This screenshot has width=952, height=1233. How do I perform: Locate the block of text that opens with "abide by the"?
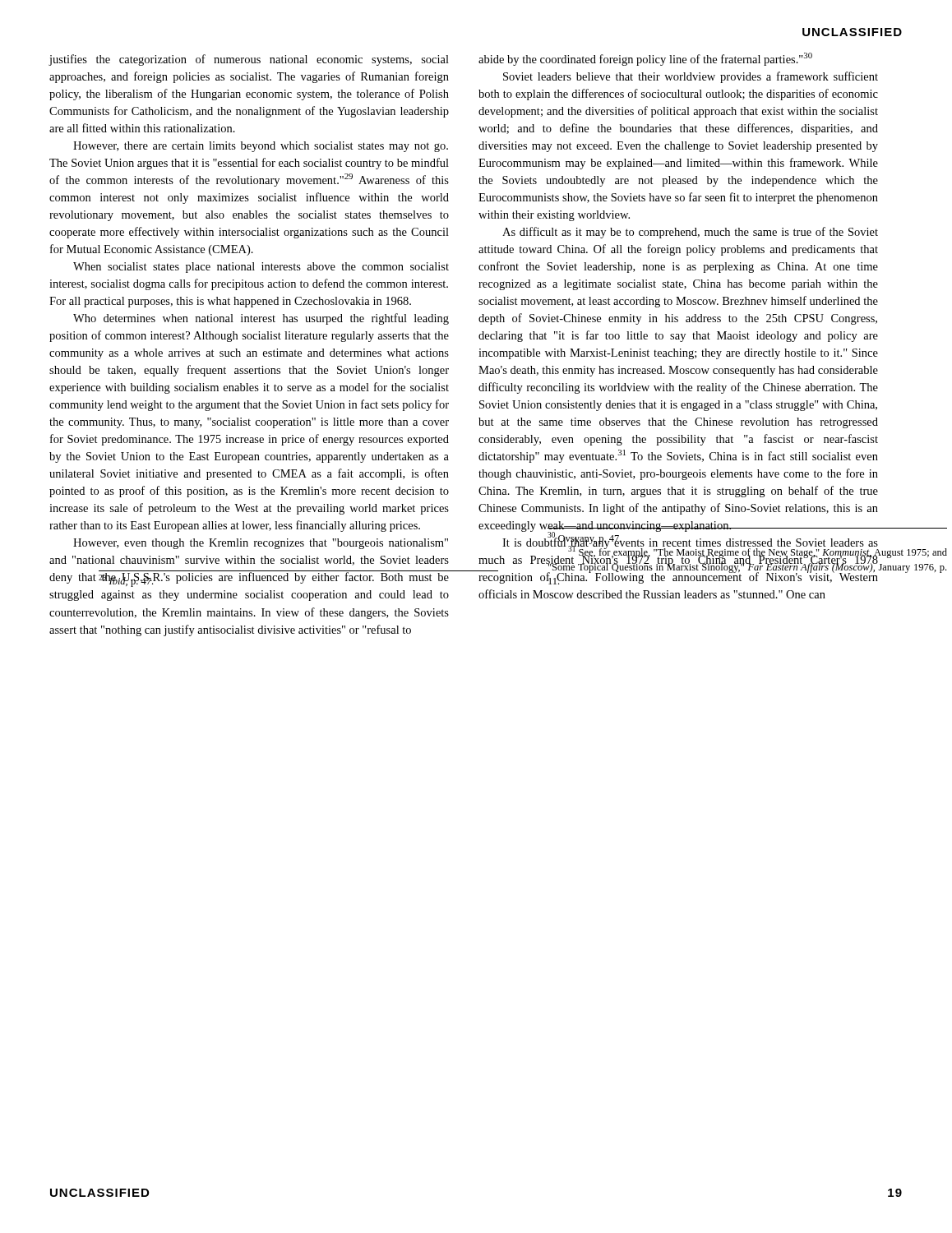[x=678, y=327]
